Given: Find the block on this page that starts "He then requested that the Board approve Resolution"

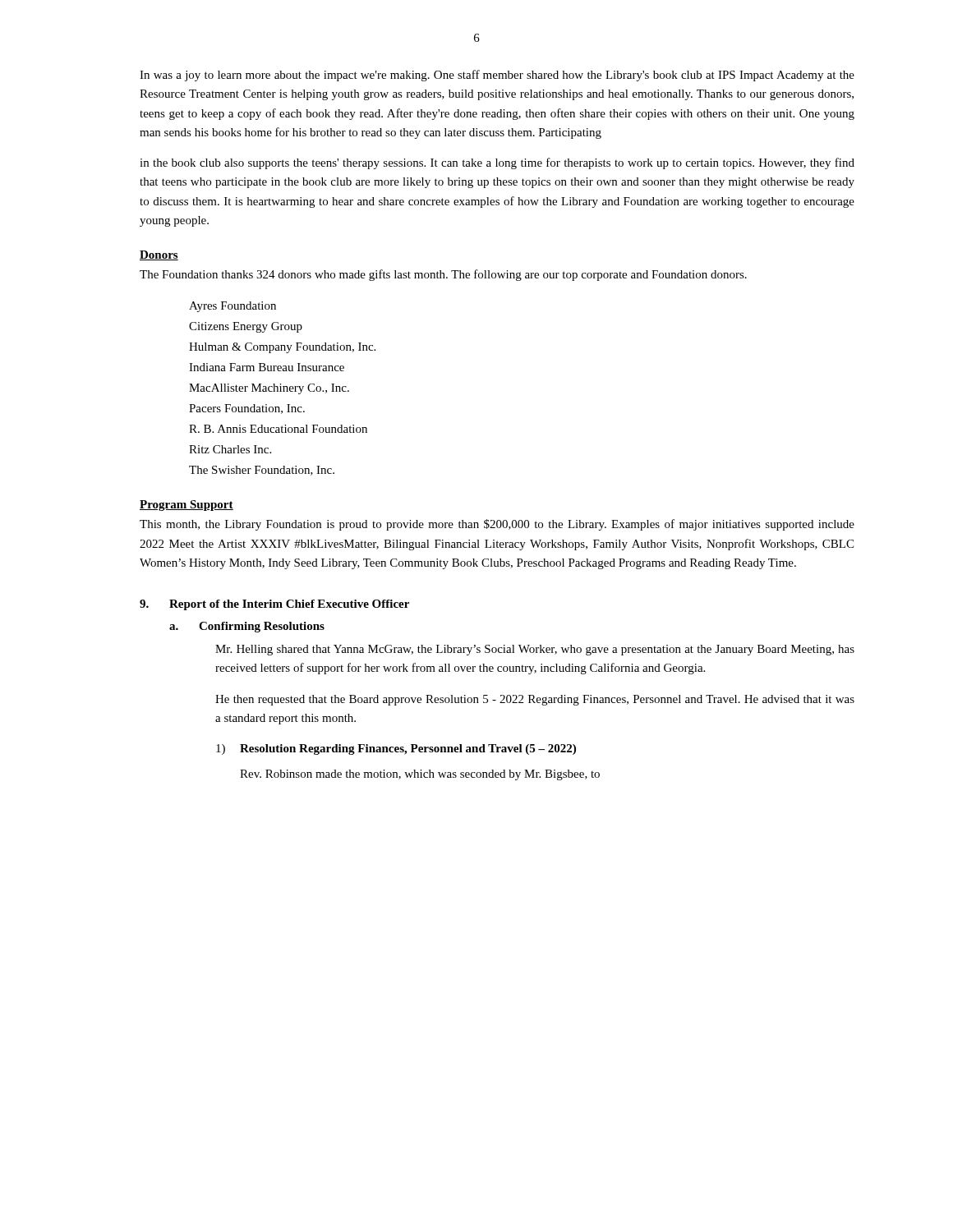Looking at the screenshot, I should 535,708.
